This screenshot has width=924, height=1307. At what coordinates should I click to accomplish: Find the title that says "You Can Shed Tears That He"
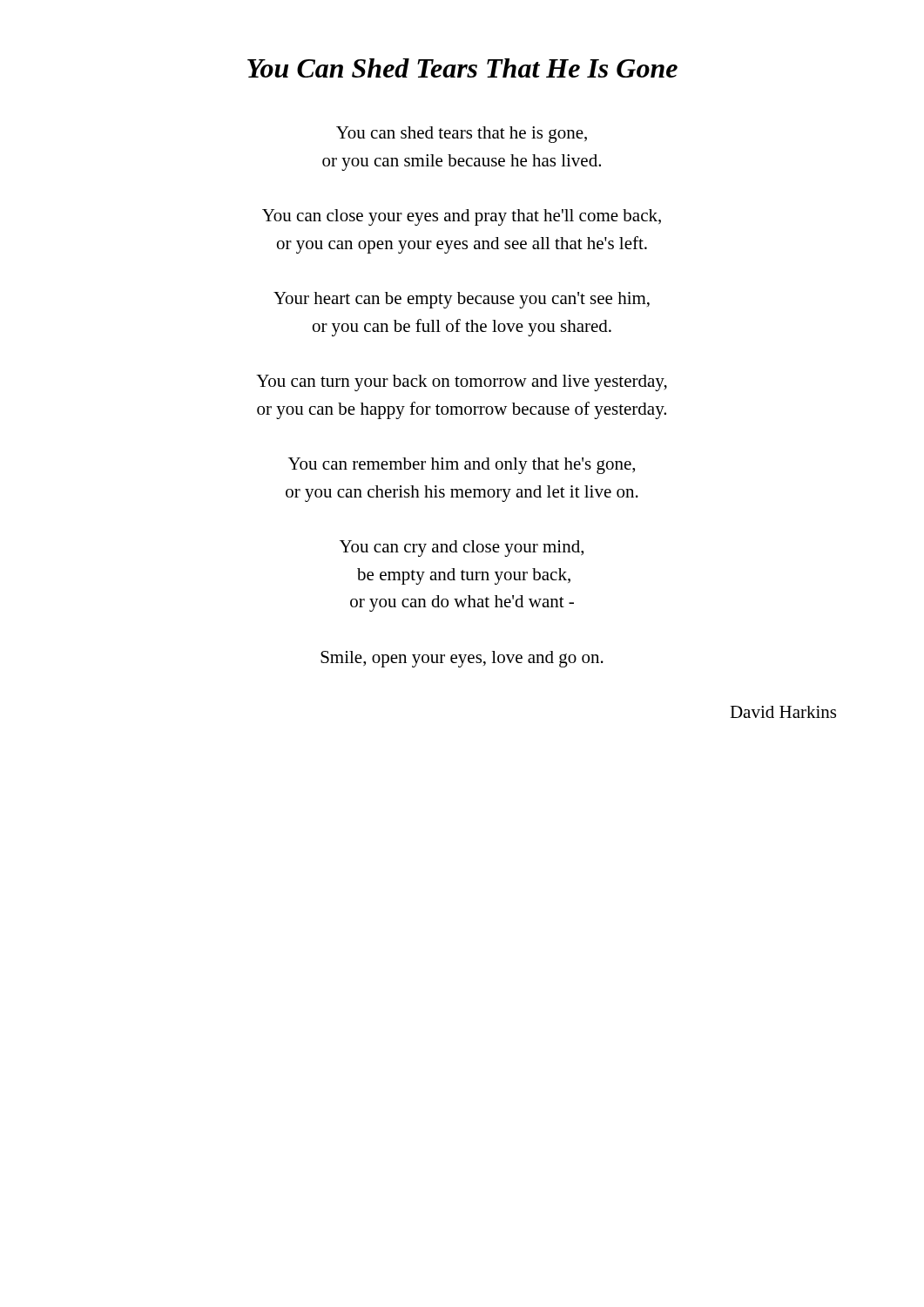[462, 68]
